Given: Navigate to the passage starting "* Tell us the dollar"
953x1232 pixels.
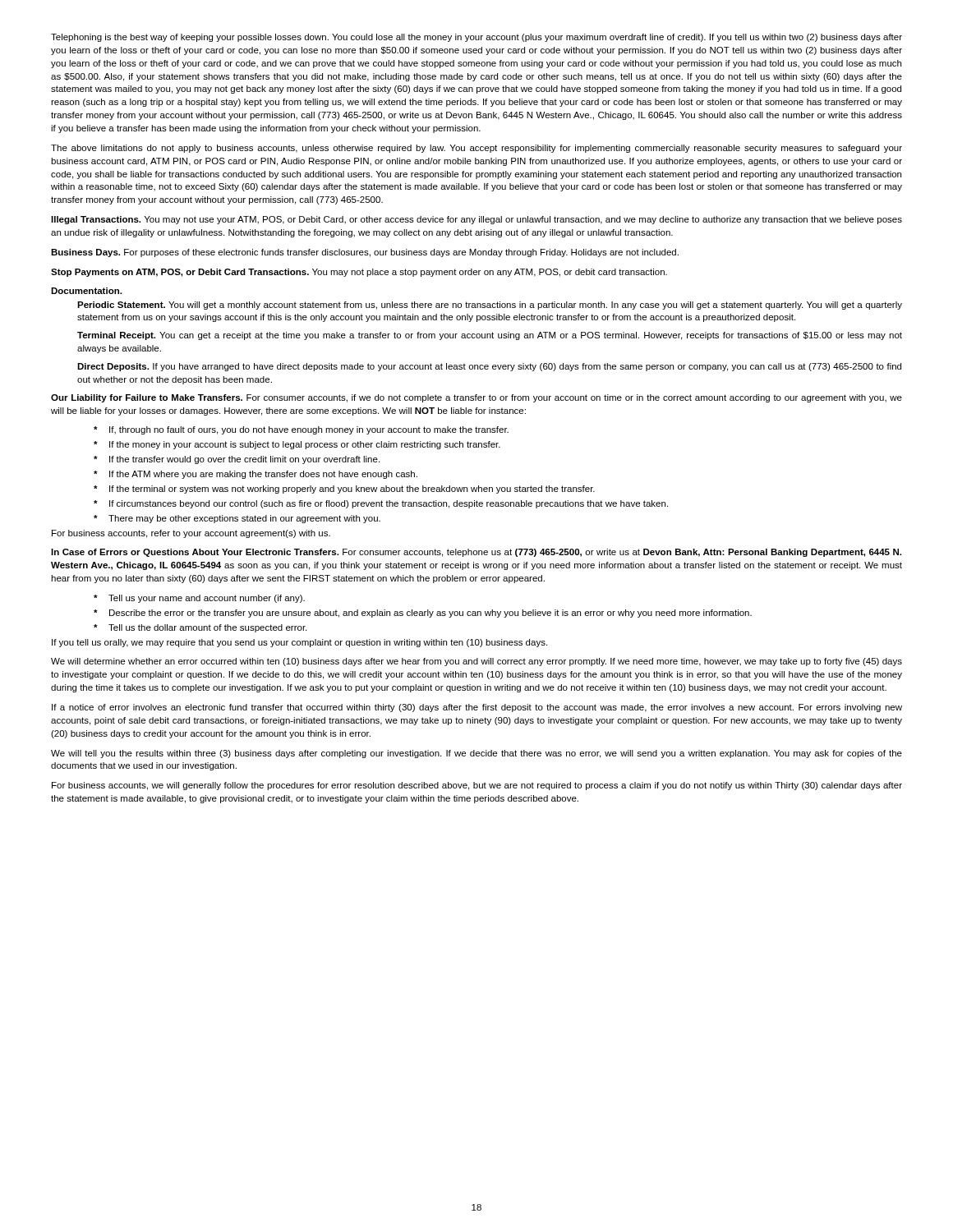Looking at the screenshot, I should point(498,628).
